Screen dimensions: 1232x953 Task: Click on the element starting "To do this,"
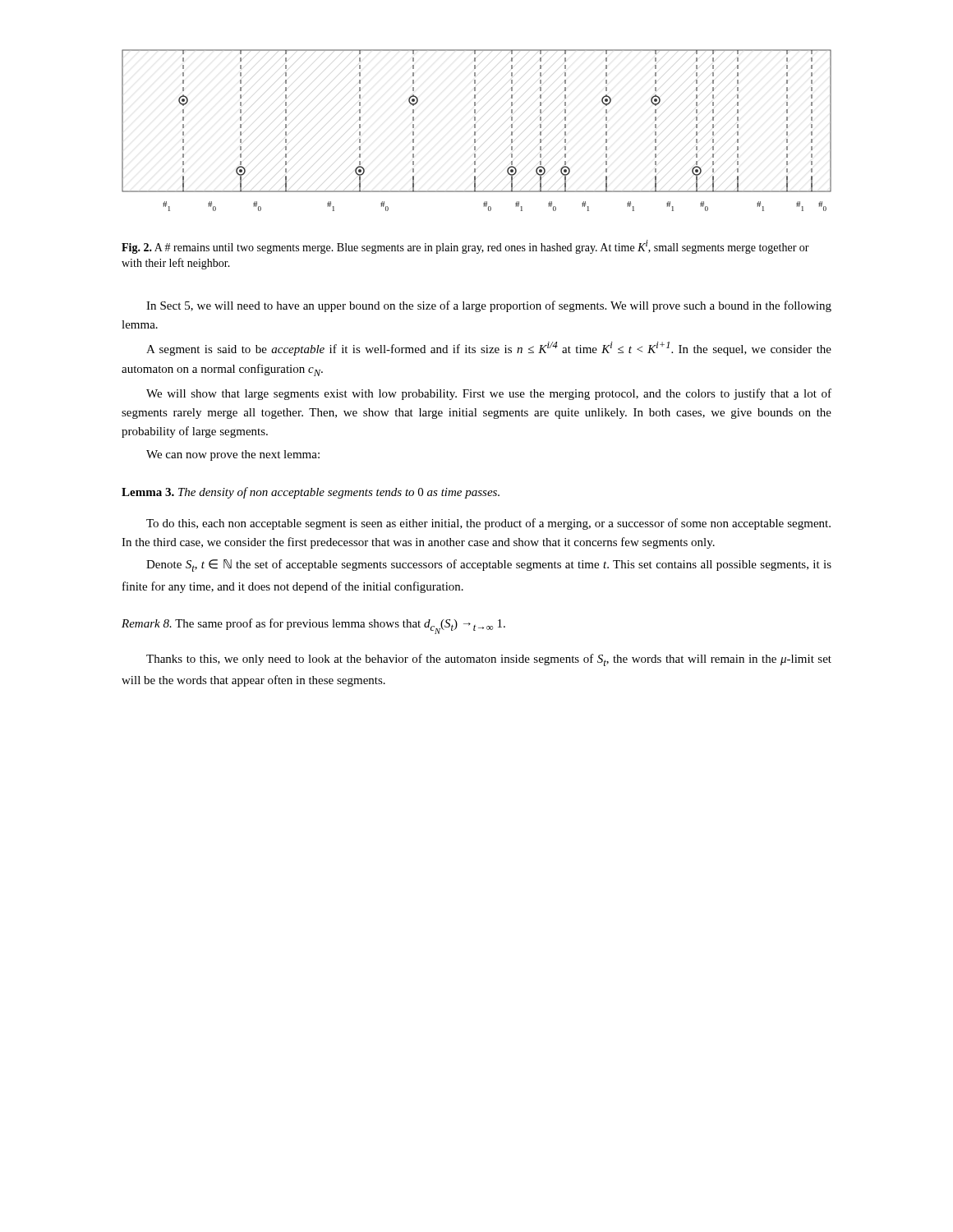pyautogui.click(x=476, y=533)
